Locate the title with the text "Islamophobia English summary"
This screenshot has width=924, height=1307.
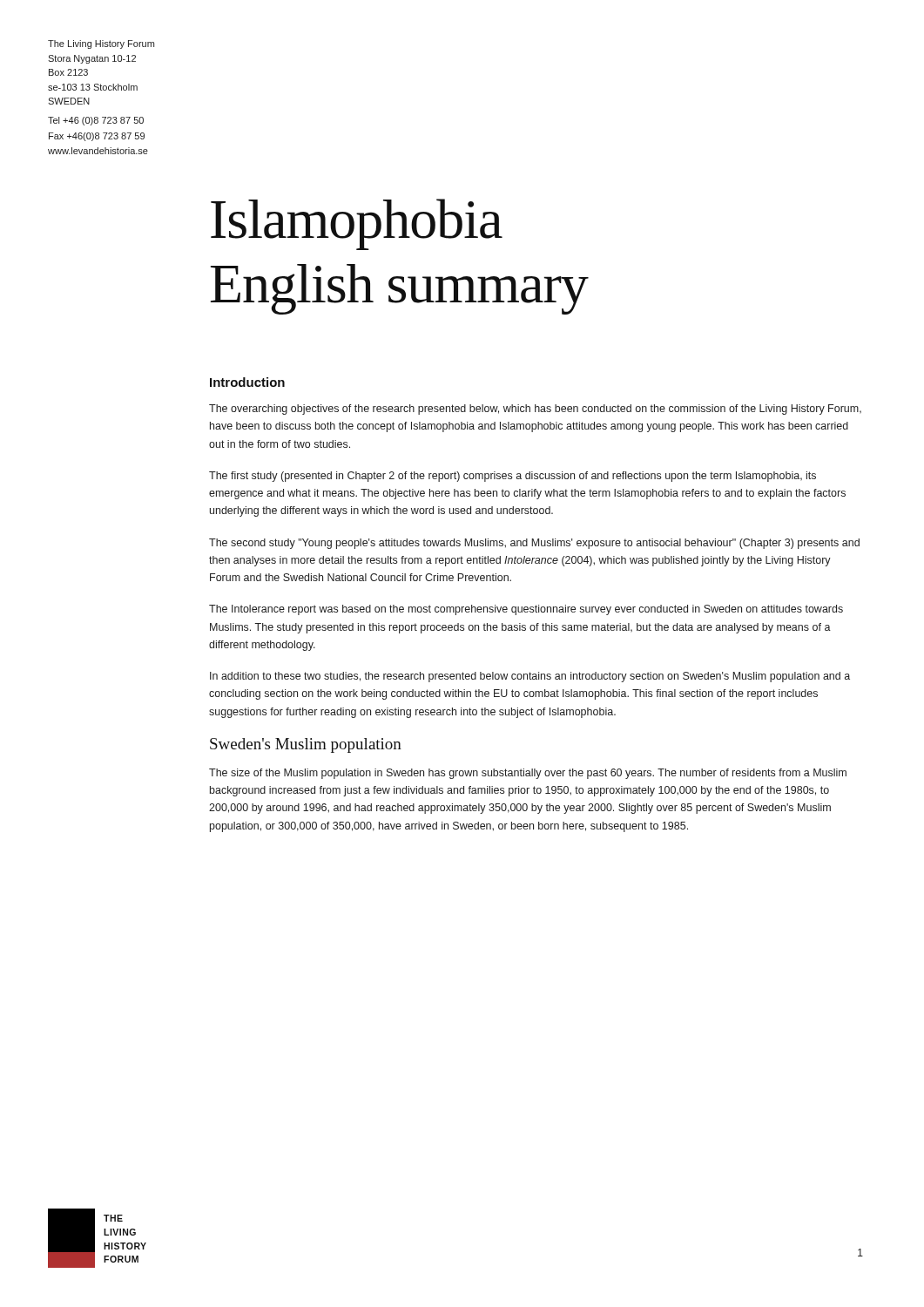(x=398, y=251)
